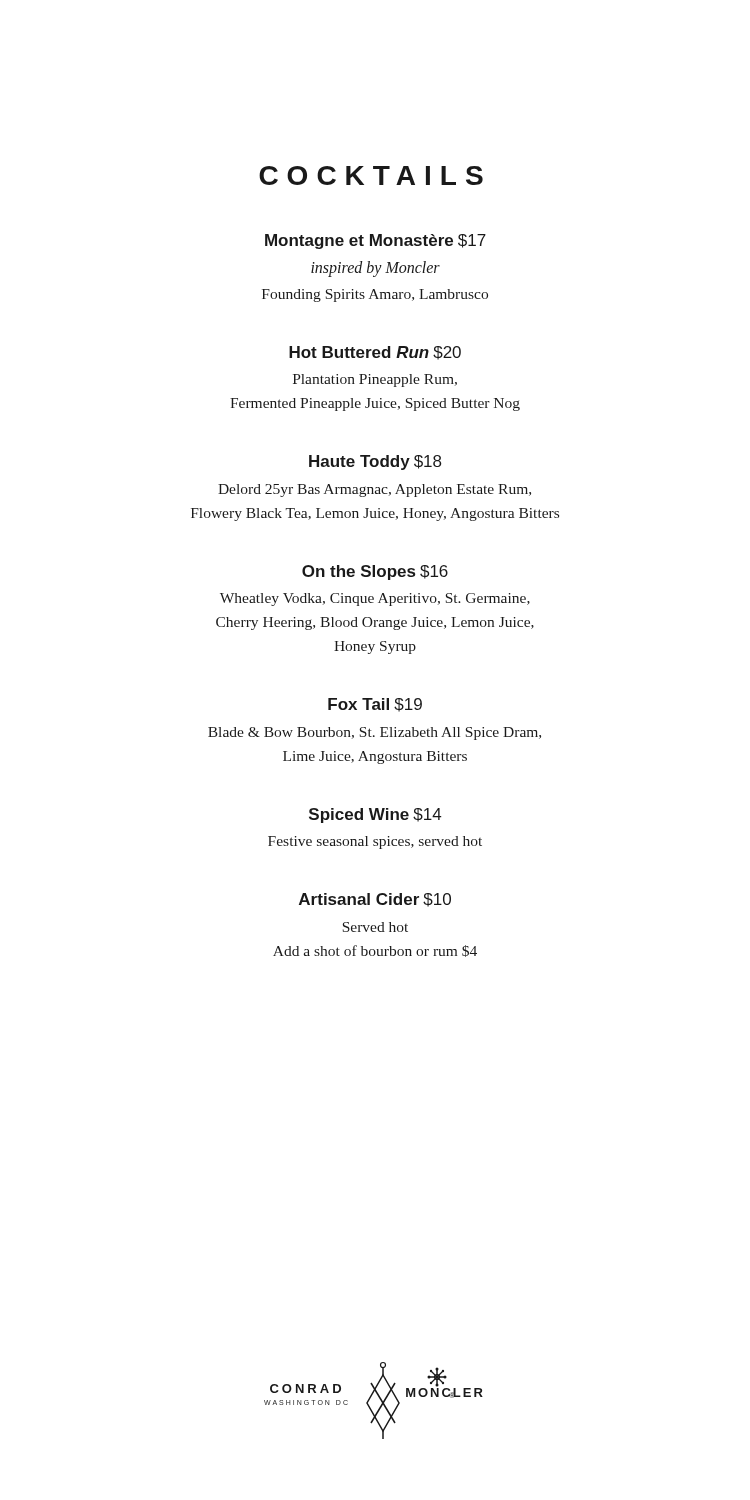This screenshot has height=1500, width=750.
Task: Where is the section header that starts "Montagne et Monastère"?
Action: pos(375,268)
